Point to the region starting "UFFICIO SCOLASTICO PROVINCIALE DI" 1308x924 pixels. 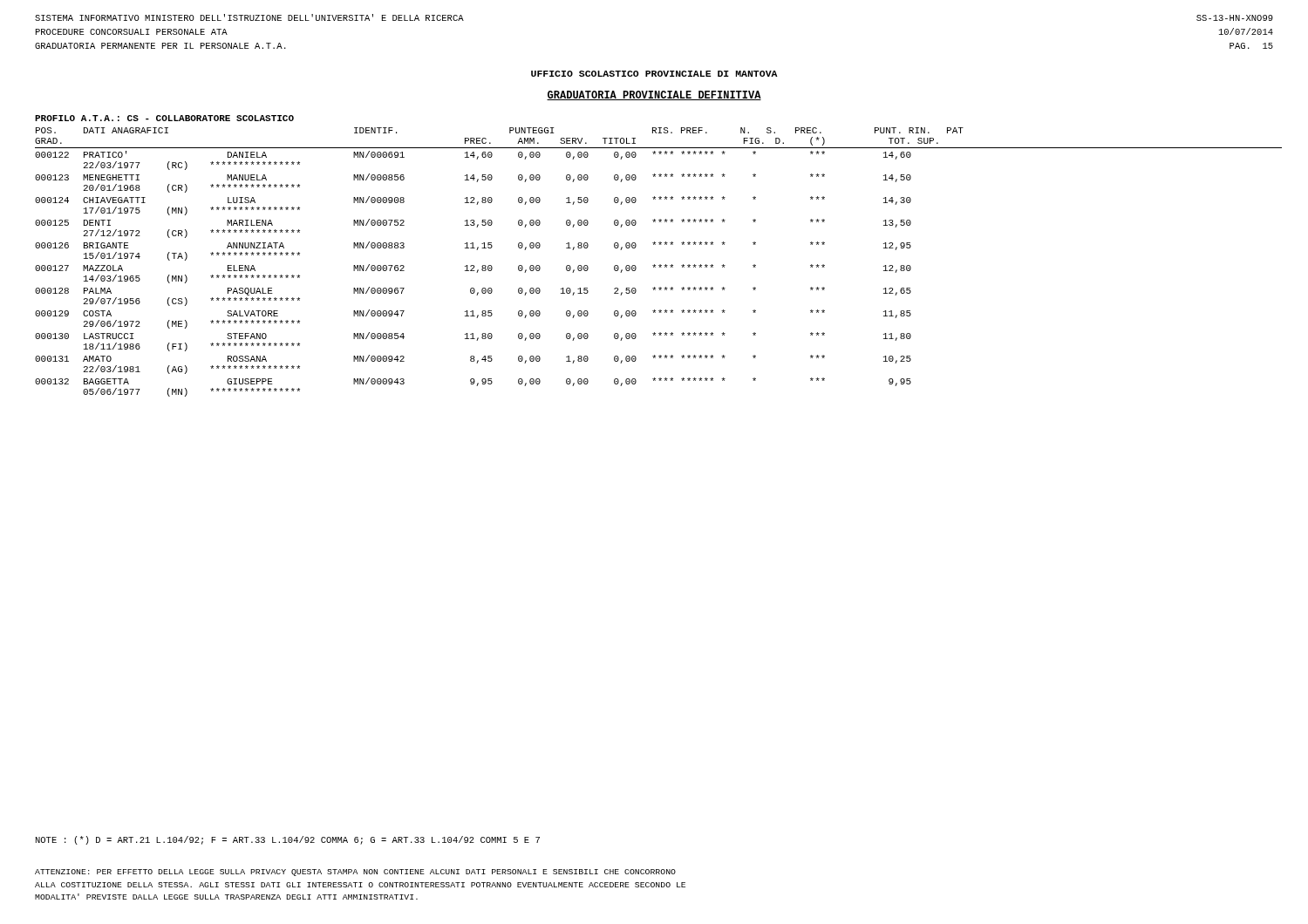click(654, 74)
